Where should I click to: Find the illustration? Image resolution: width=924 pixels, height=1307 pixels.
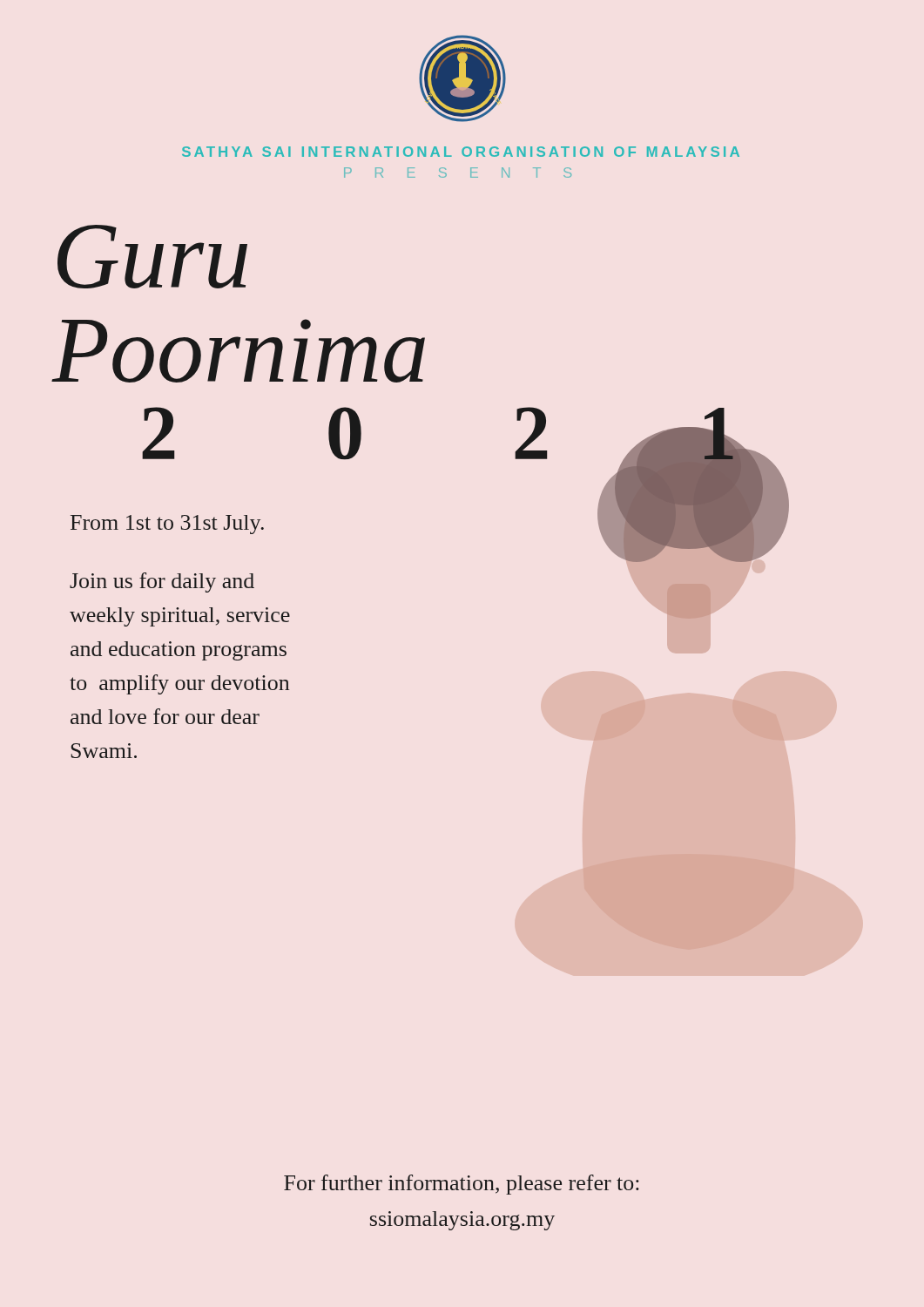click(x=689, y=636)
